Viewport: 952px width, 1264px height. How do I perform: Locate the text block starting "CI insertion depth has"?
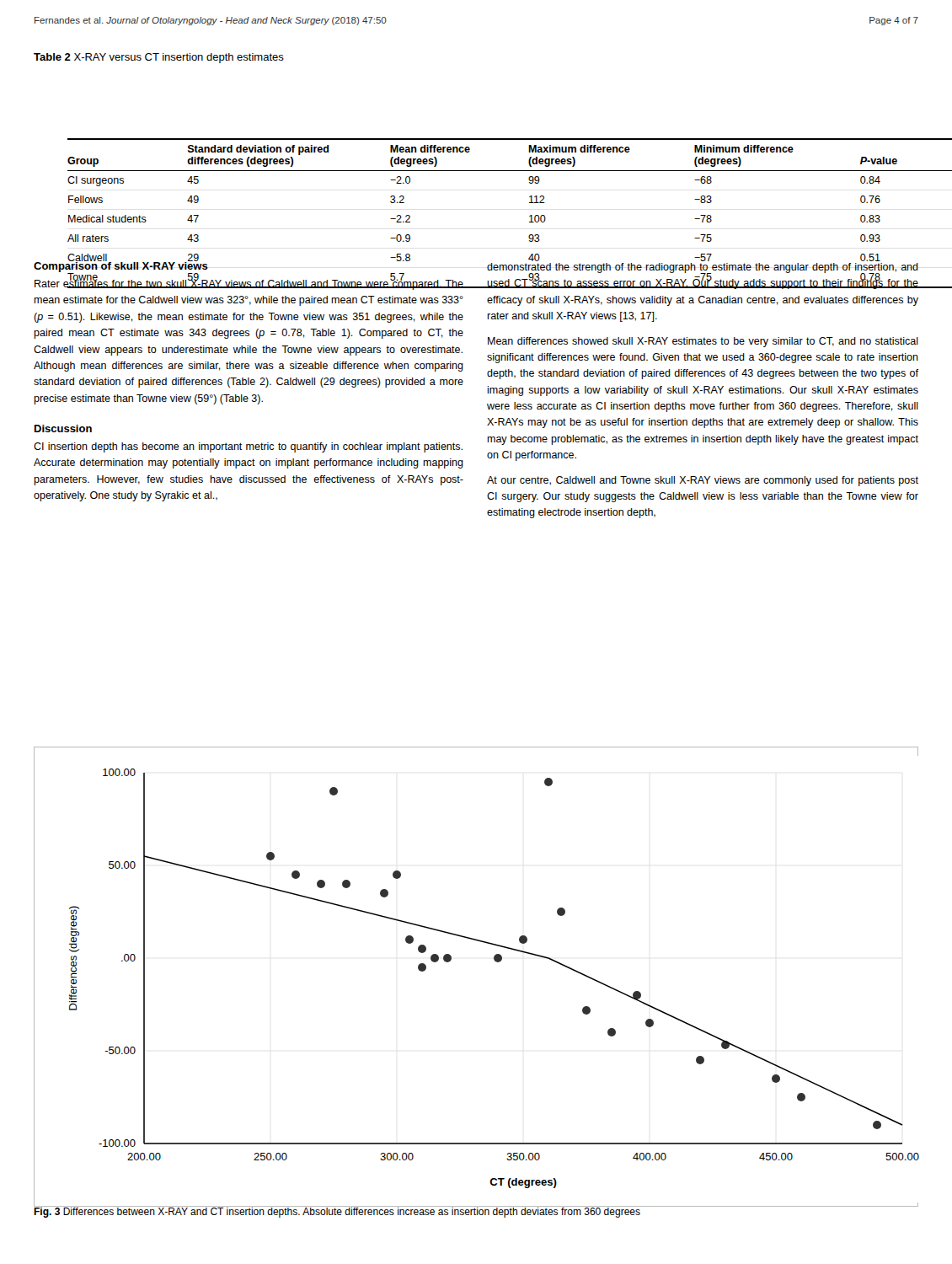click(x=249, y=471)
